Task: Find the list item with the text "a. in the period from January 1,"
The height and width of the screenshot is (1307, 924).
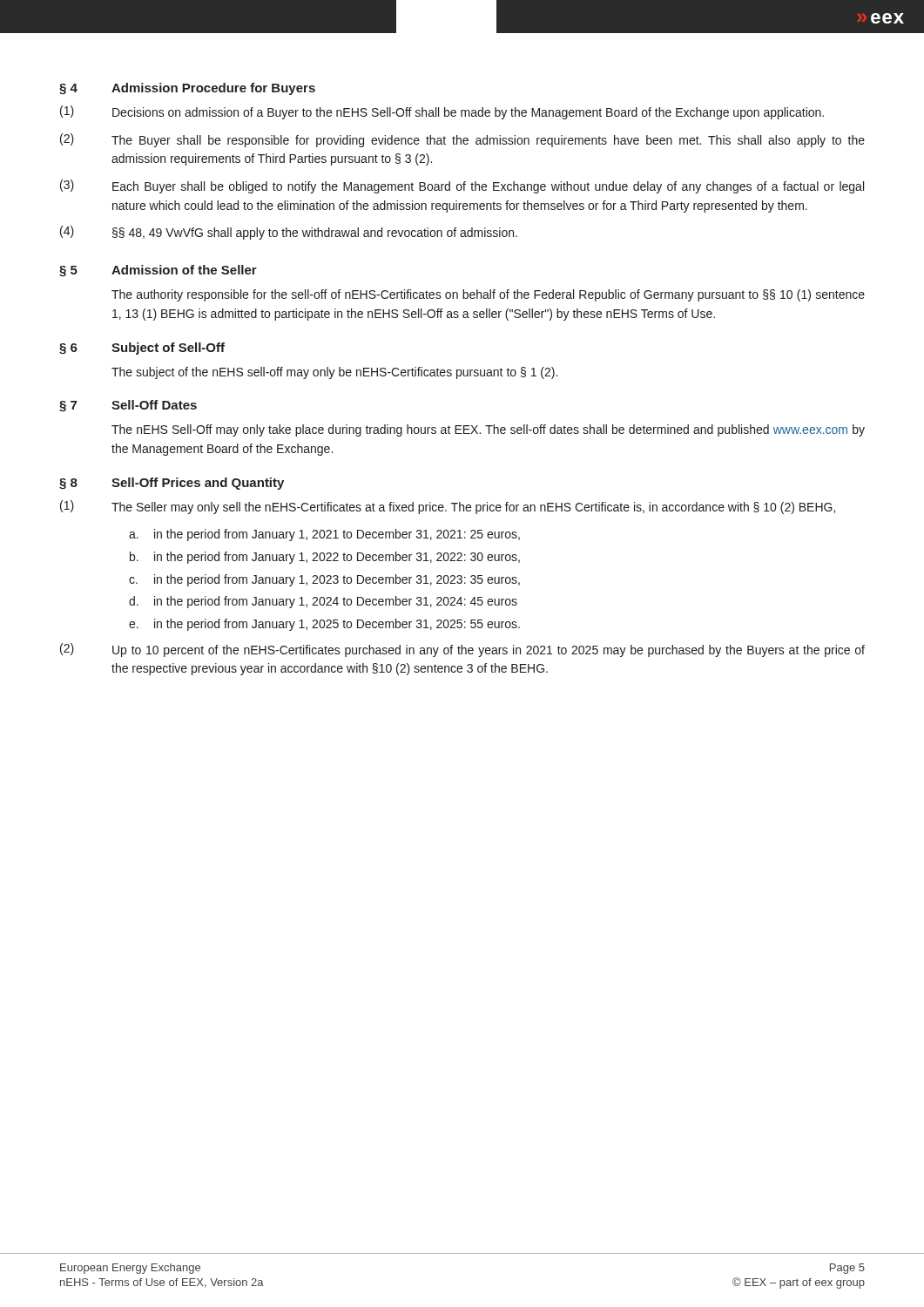Action: click(497, 535)
